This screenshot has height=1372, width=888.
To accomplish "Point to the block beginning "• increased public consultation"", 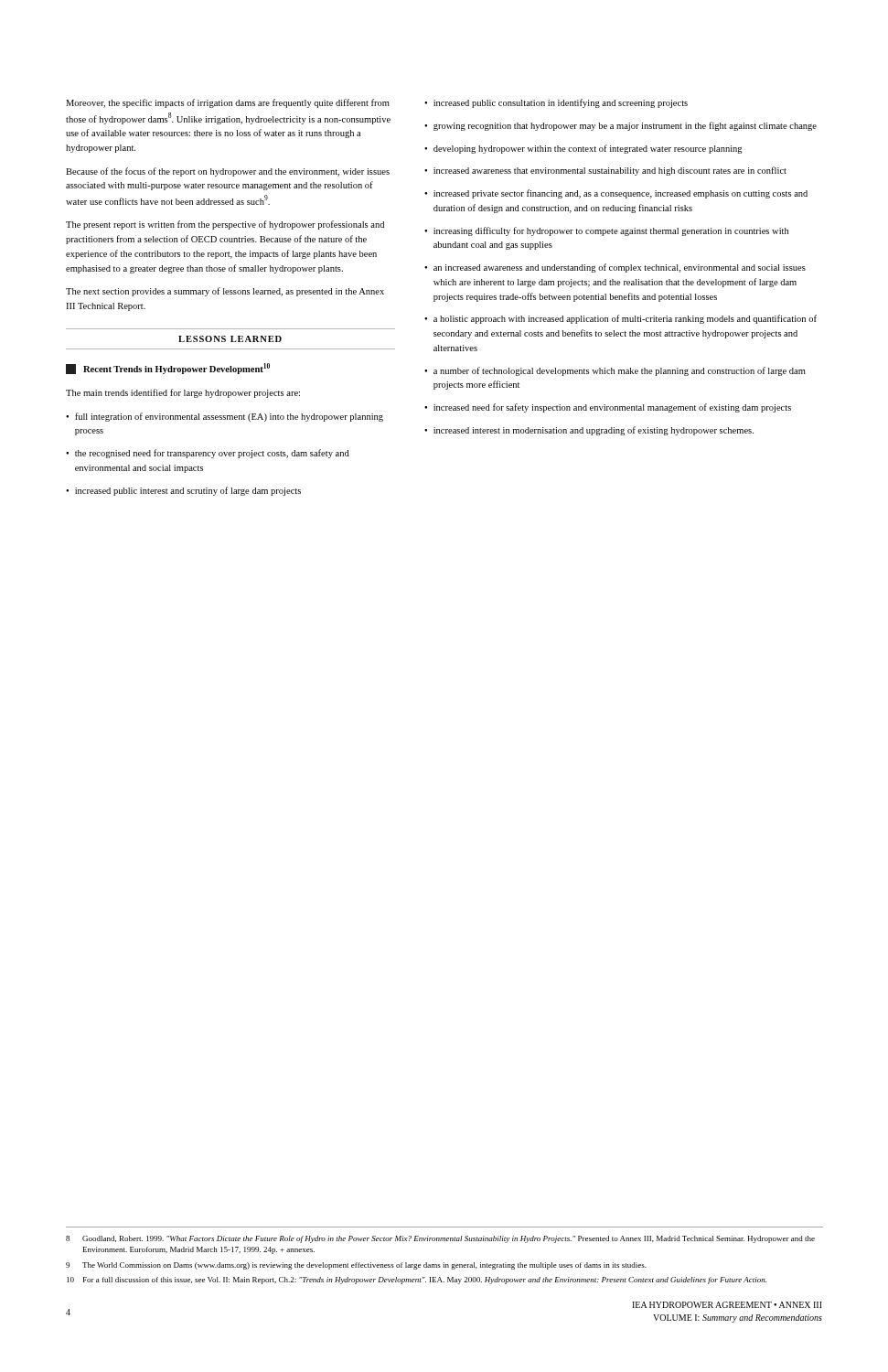I will (x=624, y=103).
